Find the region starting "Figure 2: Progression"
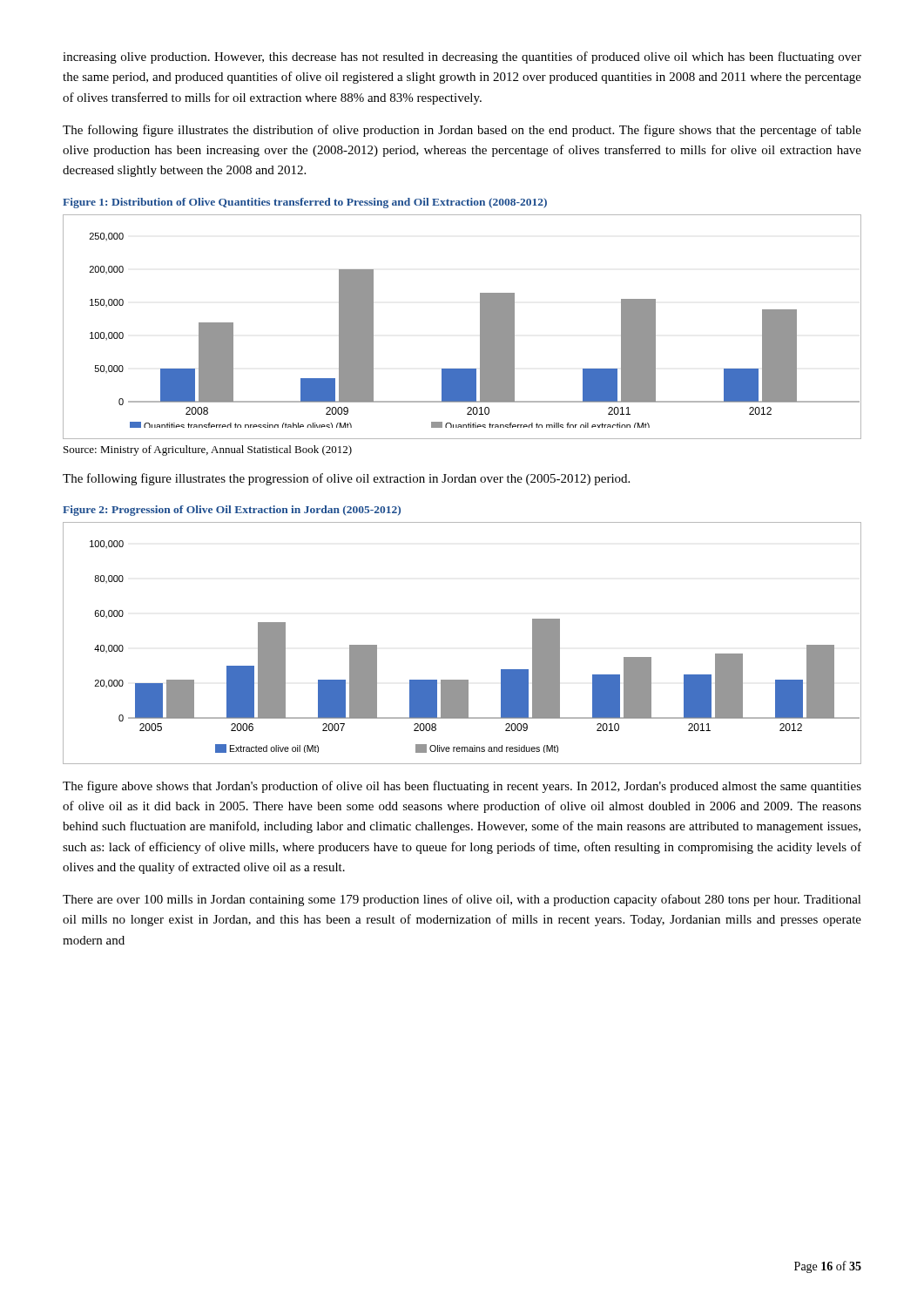Screen dimensions: 1307x924 [x=232, y=509]
